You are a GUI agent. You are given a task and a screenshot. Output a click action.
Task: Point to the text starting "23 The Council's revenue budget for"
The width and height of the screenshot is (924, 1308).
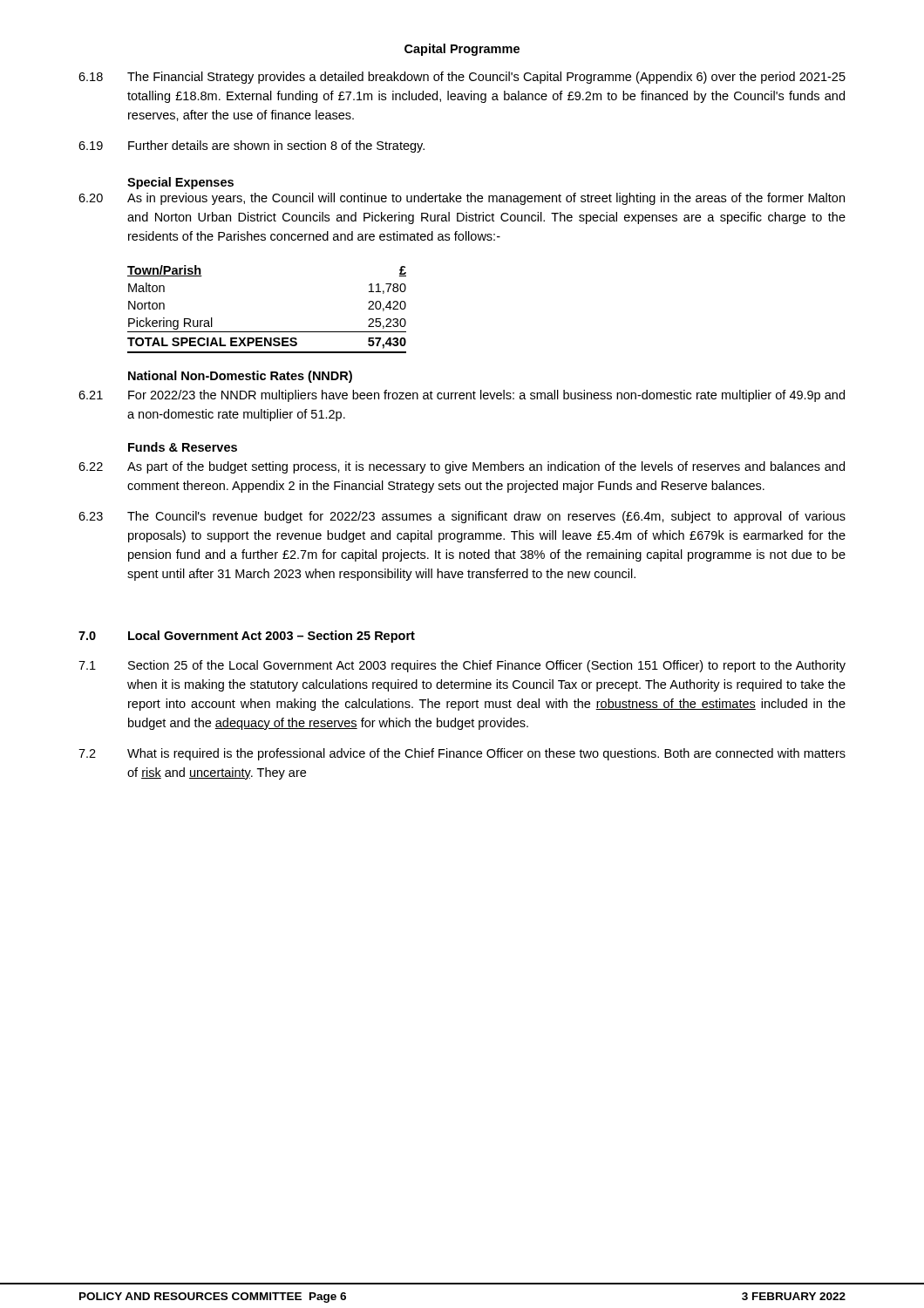tap(462, 546)
